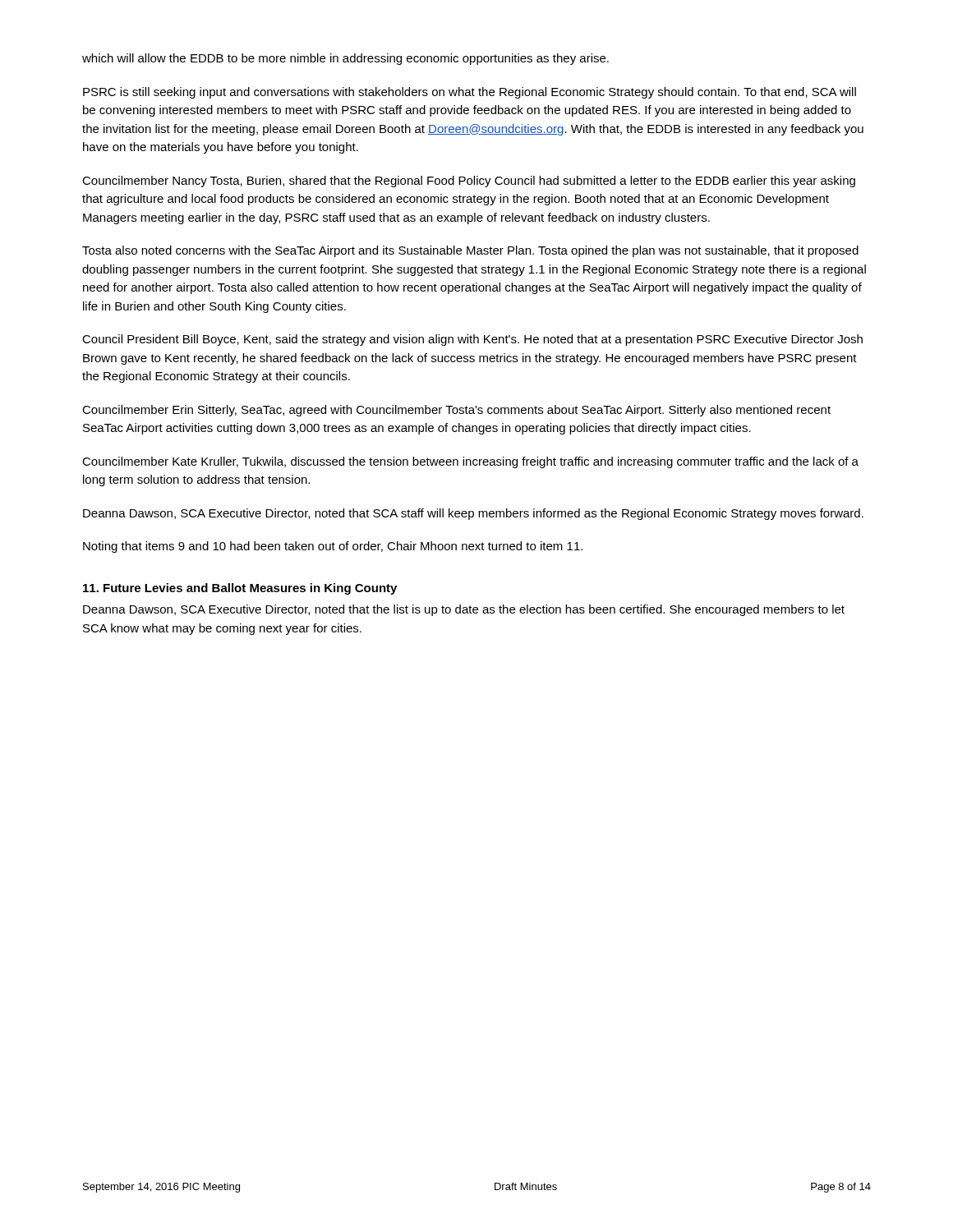Find the element starting "Councilmember Kate Kruller, Tukwila, discussed"
This screenshot has height=1232, width=953.
tap(470, 470)
